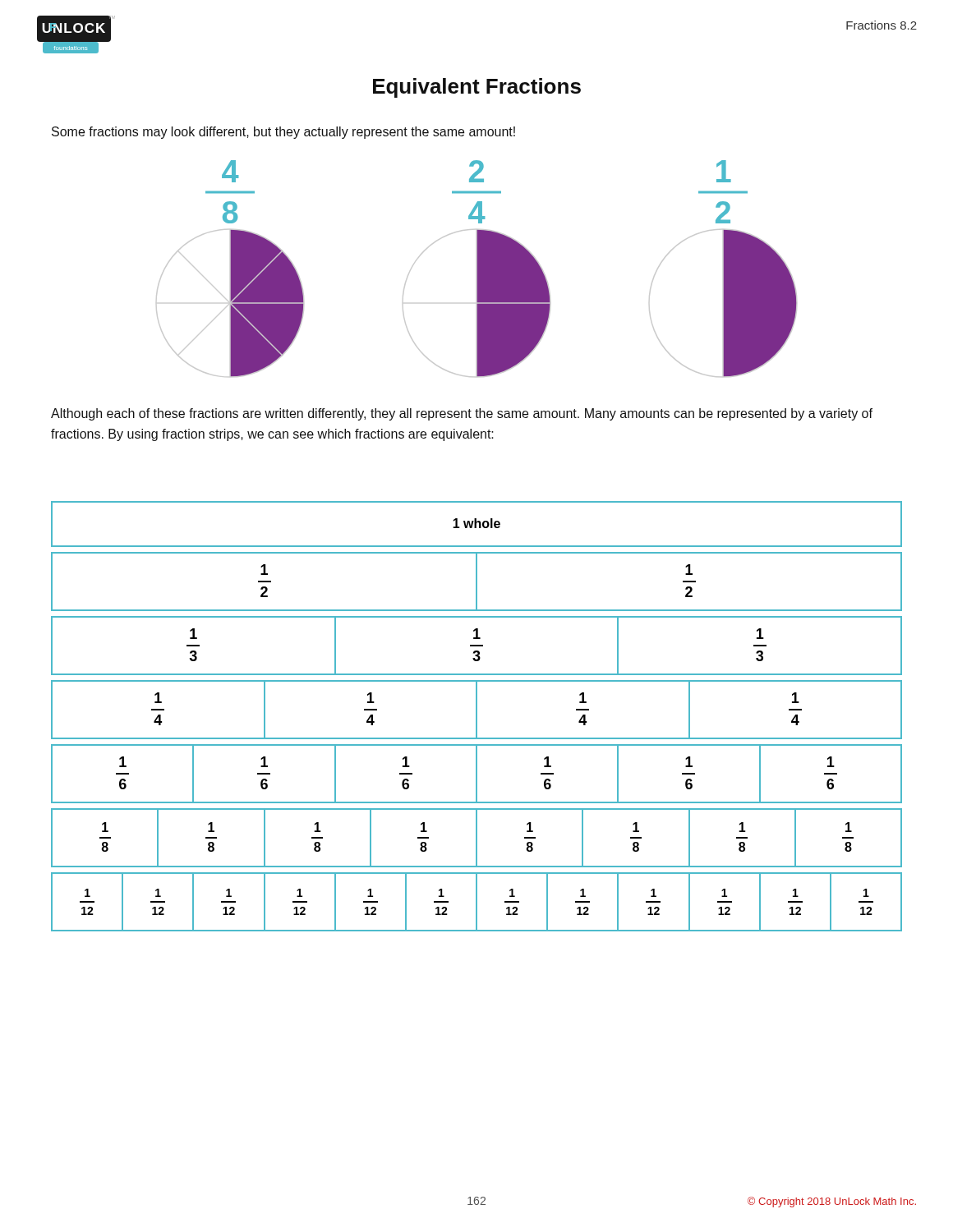Point to the block beginning "Although each of these fractions are written differently,"
This screenshot has height=1232, width=953.
(x=462, y=424)
